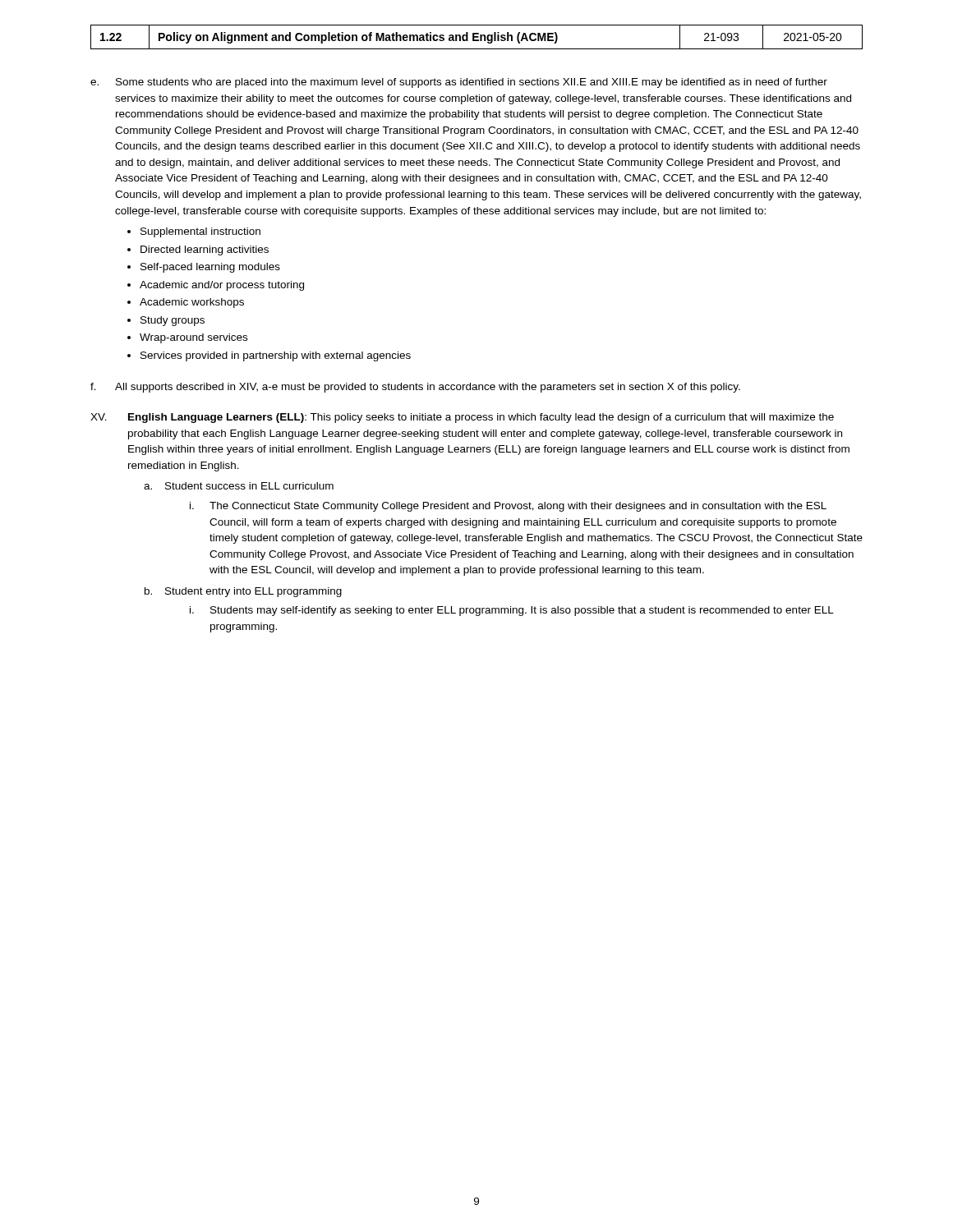Select the list item that reads "i. Students may"
Screen dimensions: 1232x953
point(526,618)
